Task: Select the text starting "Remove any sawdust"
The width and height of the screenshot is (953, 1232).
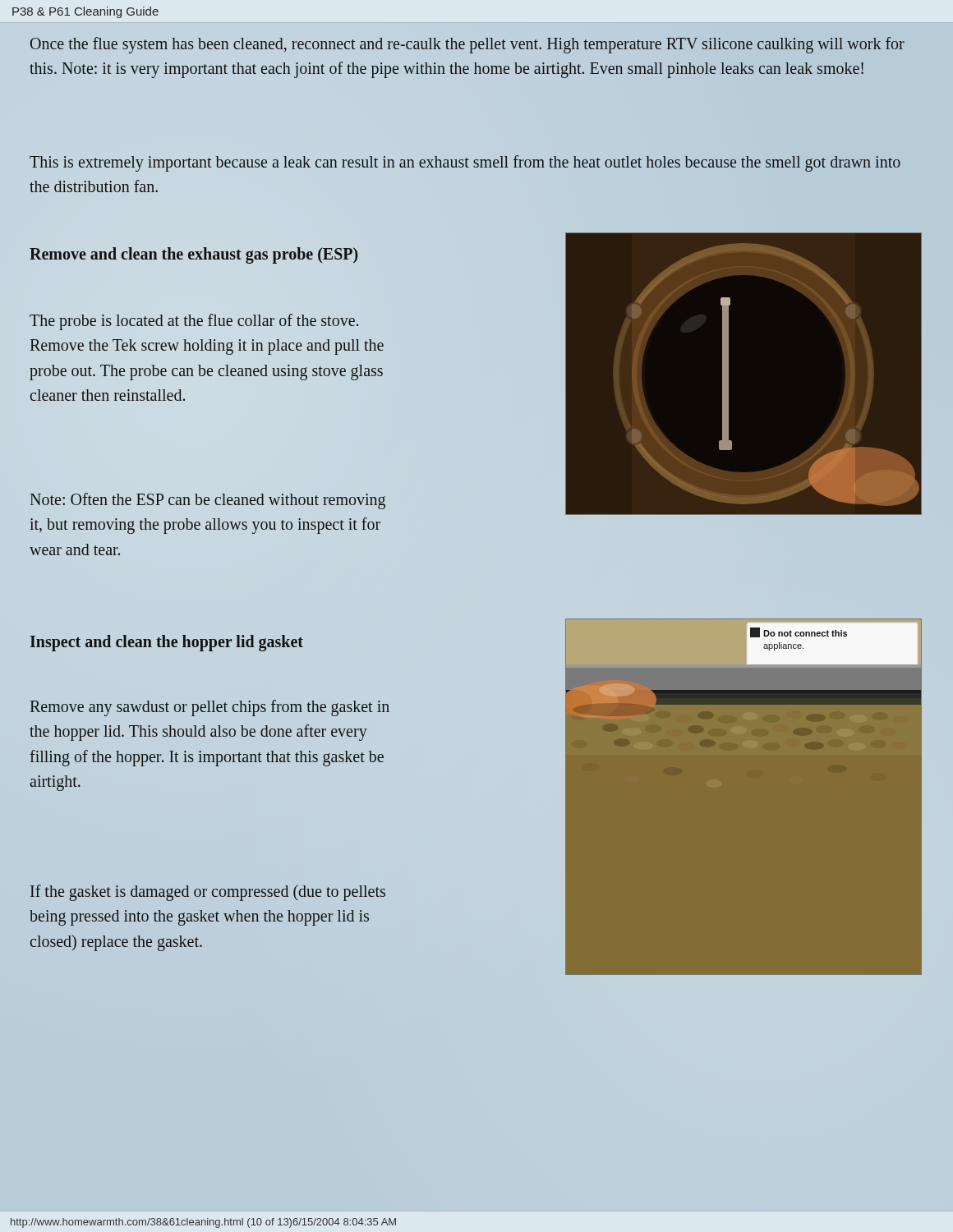Action: (x=210, y=744)
